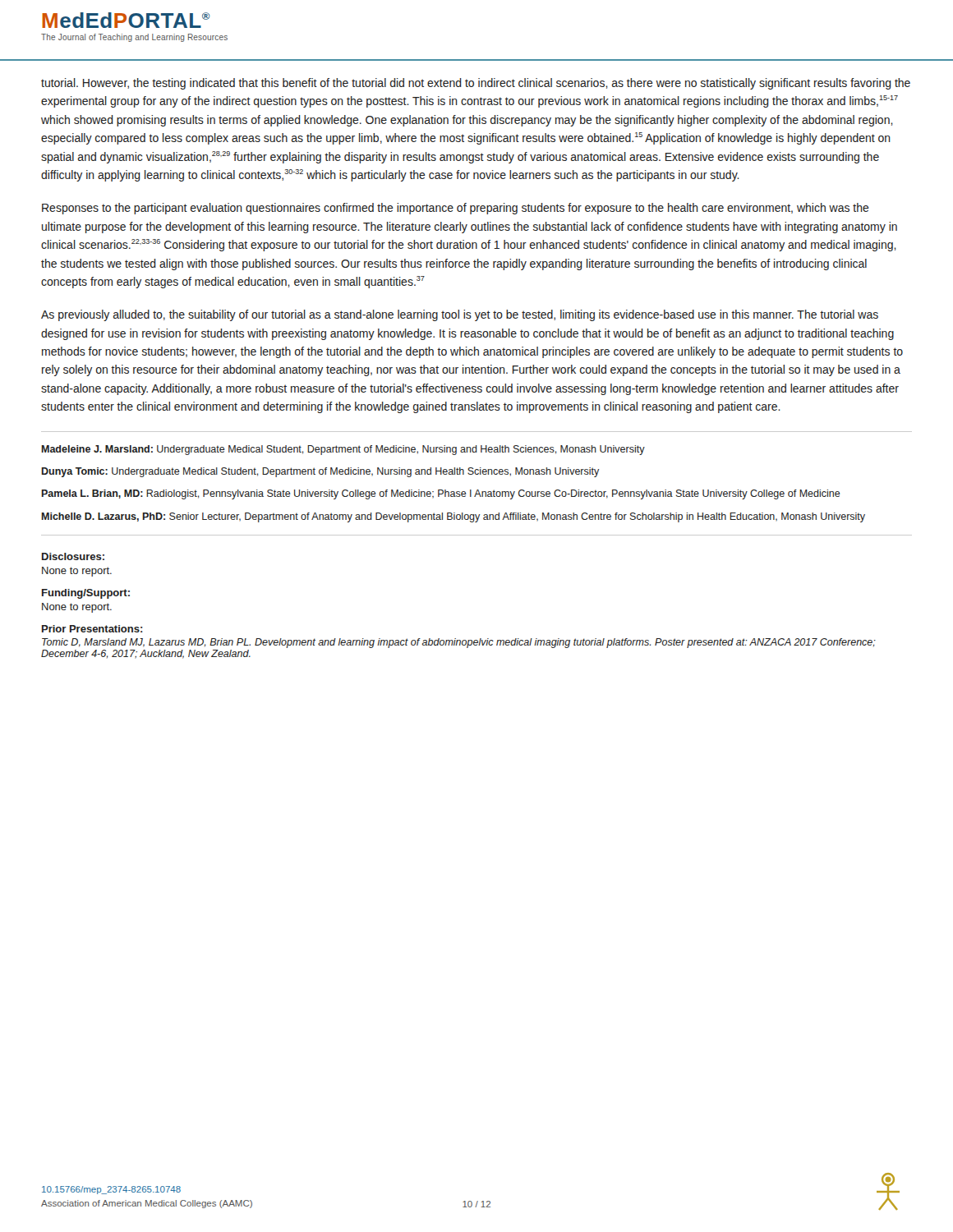Point to the block starting "Responses to the participant evaluation questionnaires confirmed"
The height and width of the screenshot is (1232, 953).
[469, 245]
